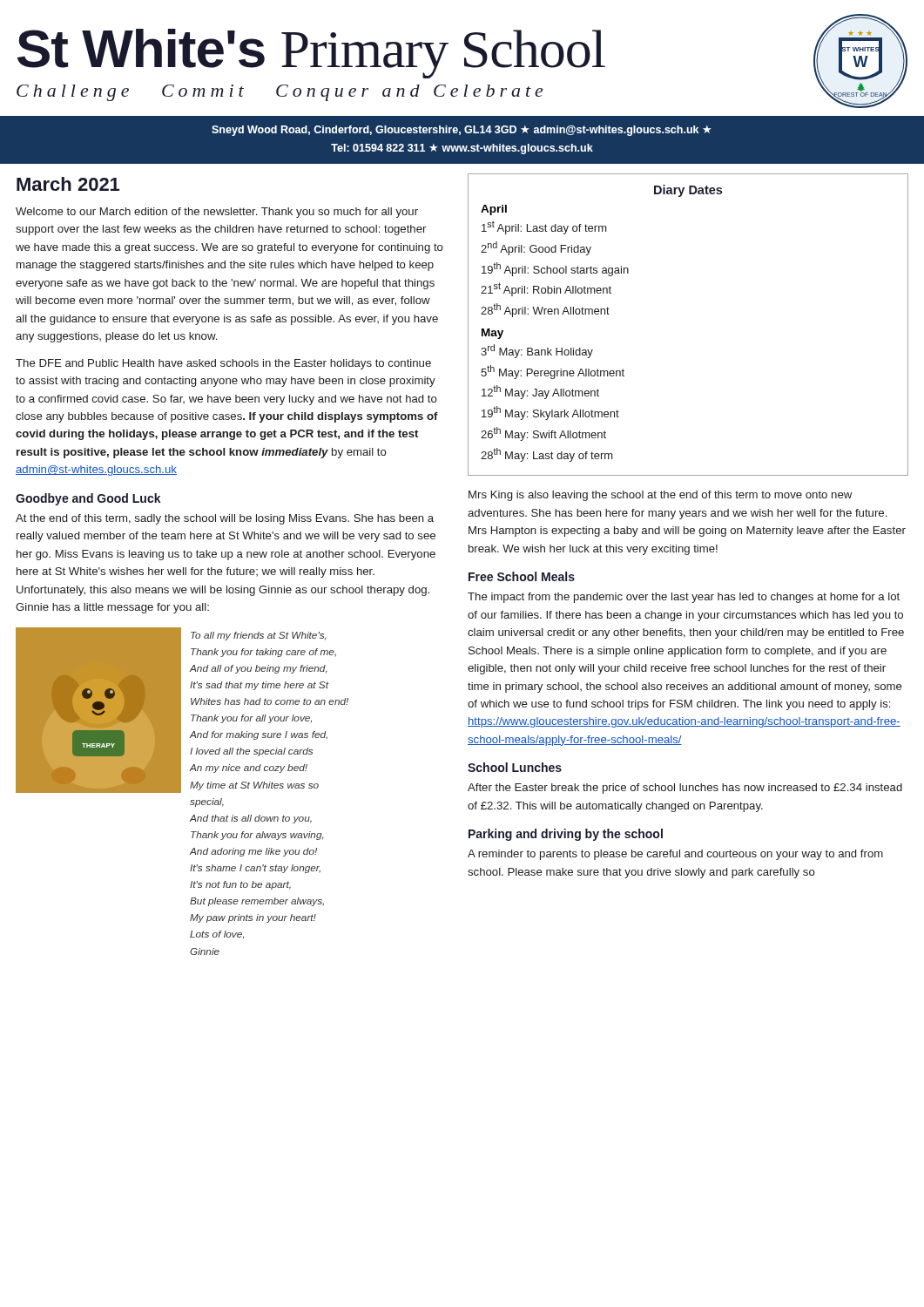
Task: Click where it says "School Lunches"
Action: click(515, 768)
